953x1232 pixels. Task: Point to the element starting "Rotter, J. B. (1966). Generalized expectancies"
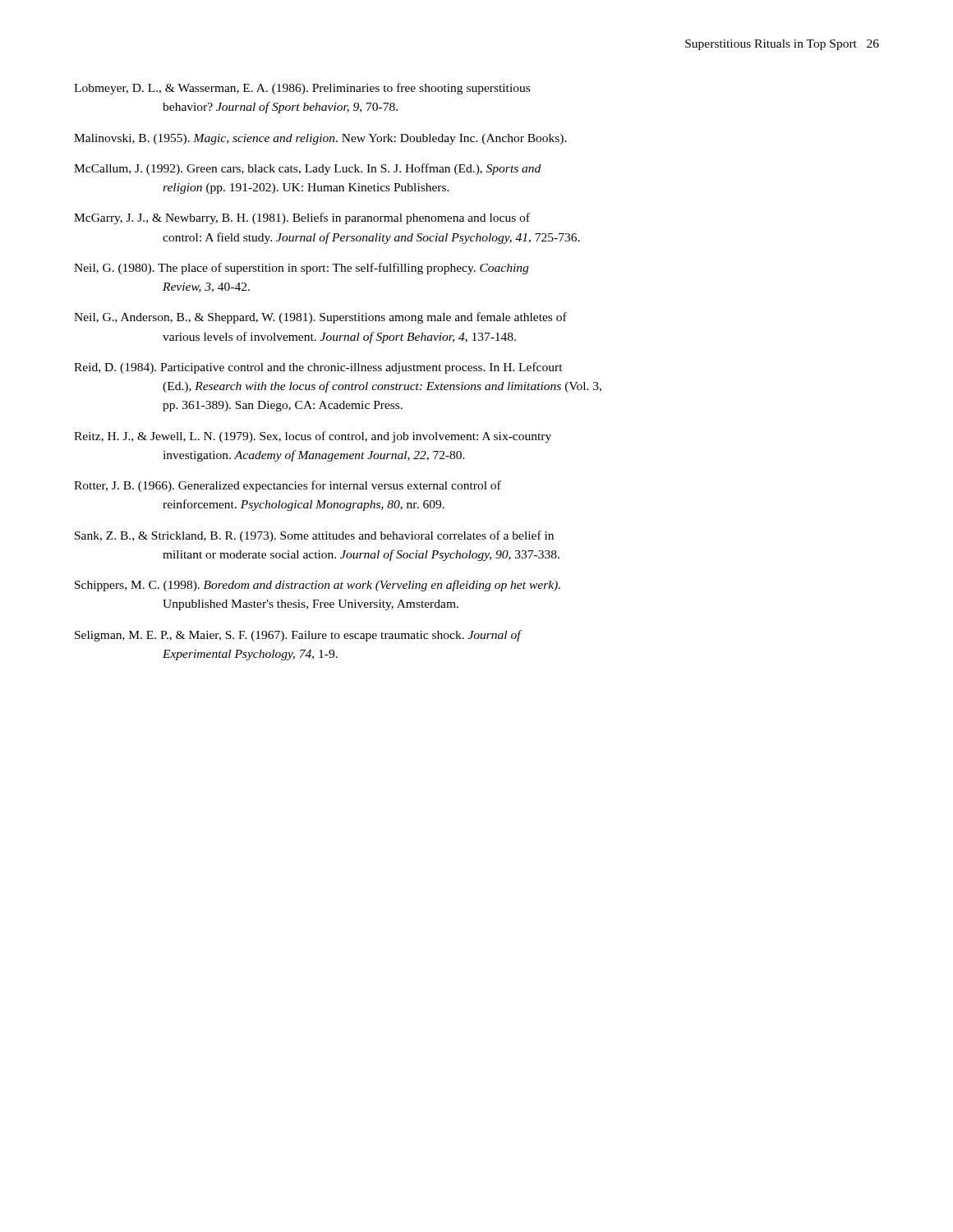tap(476, 496)
